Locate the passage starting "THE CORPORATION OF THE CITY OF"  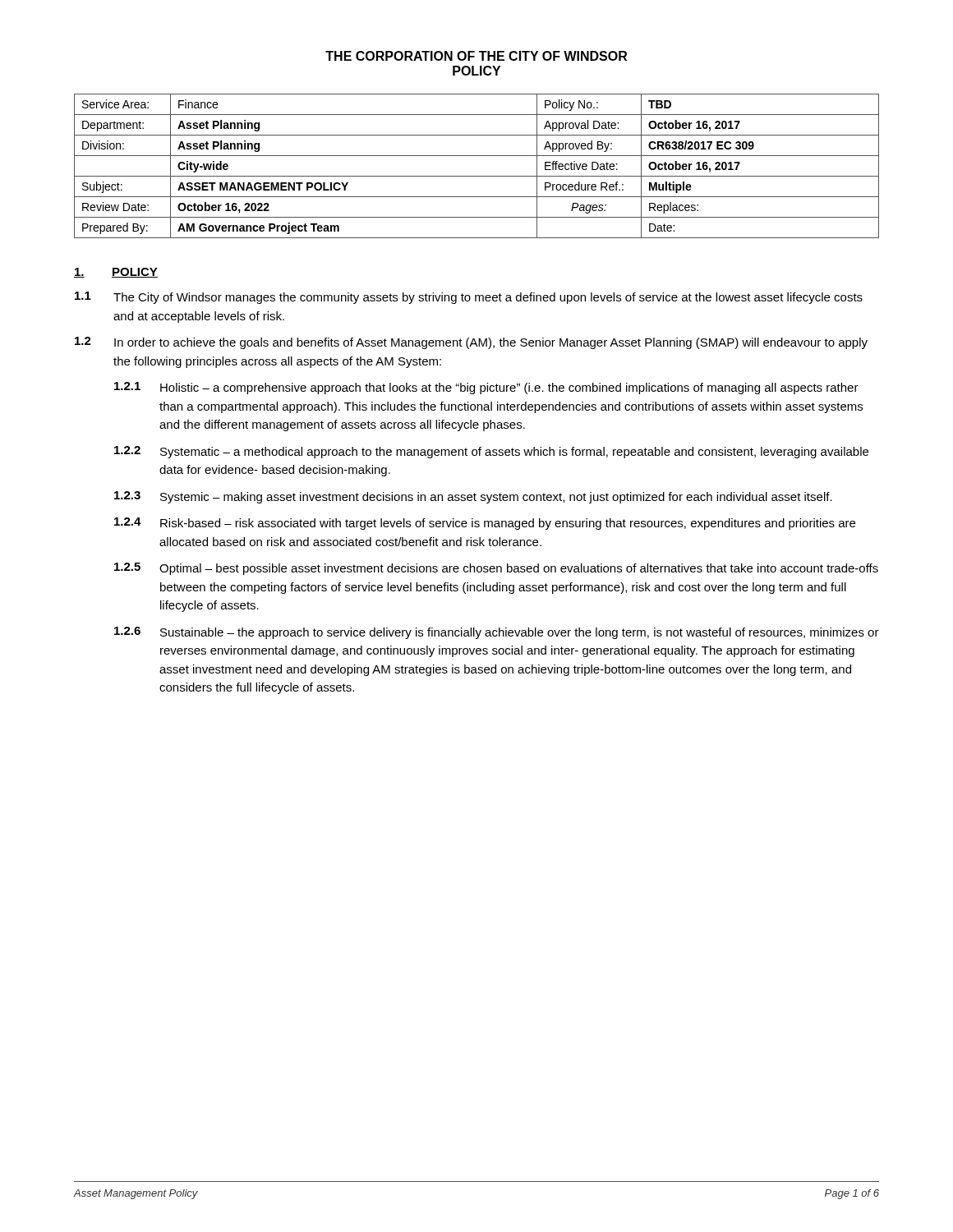click(x=476, y=64)
